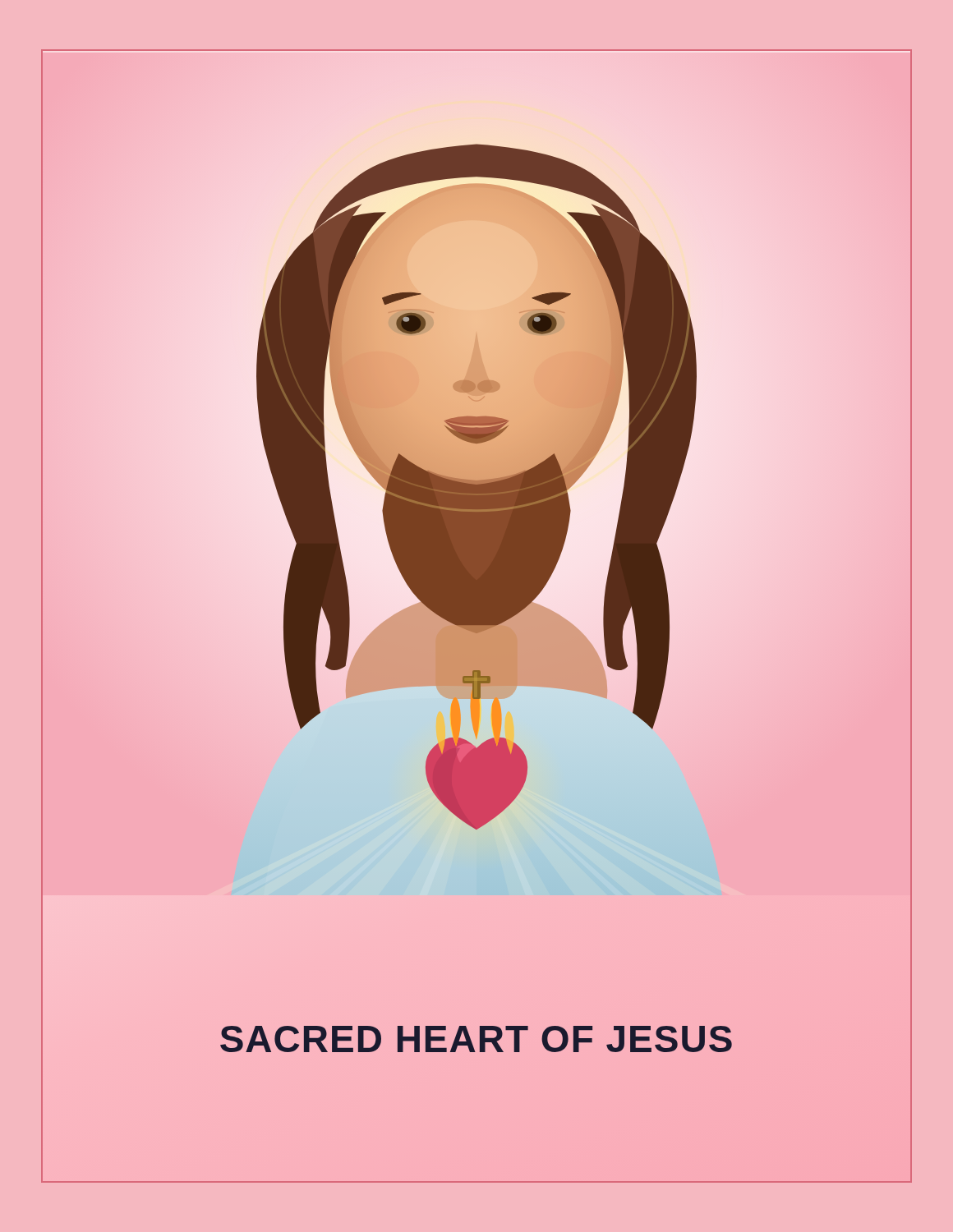Click the illustration
953x1232 pixels.
476,474
